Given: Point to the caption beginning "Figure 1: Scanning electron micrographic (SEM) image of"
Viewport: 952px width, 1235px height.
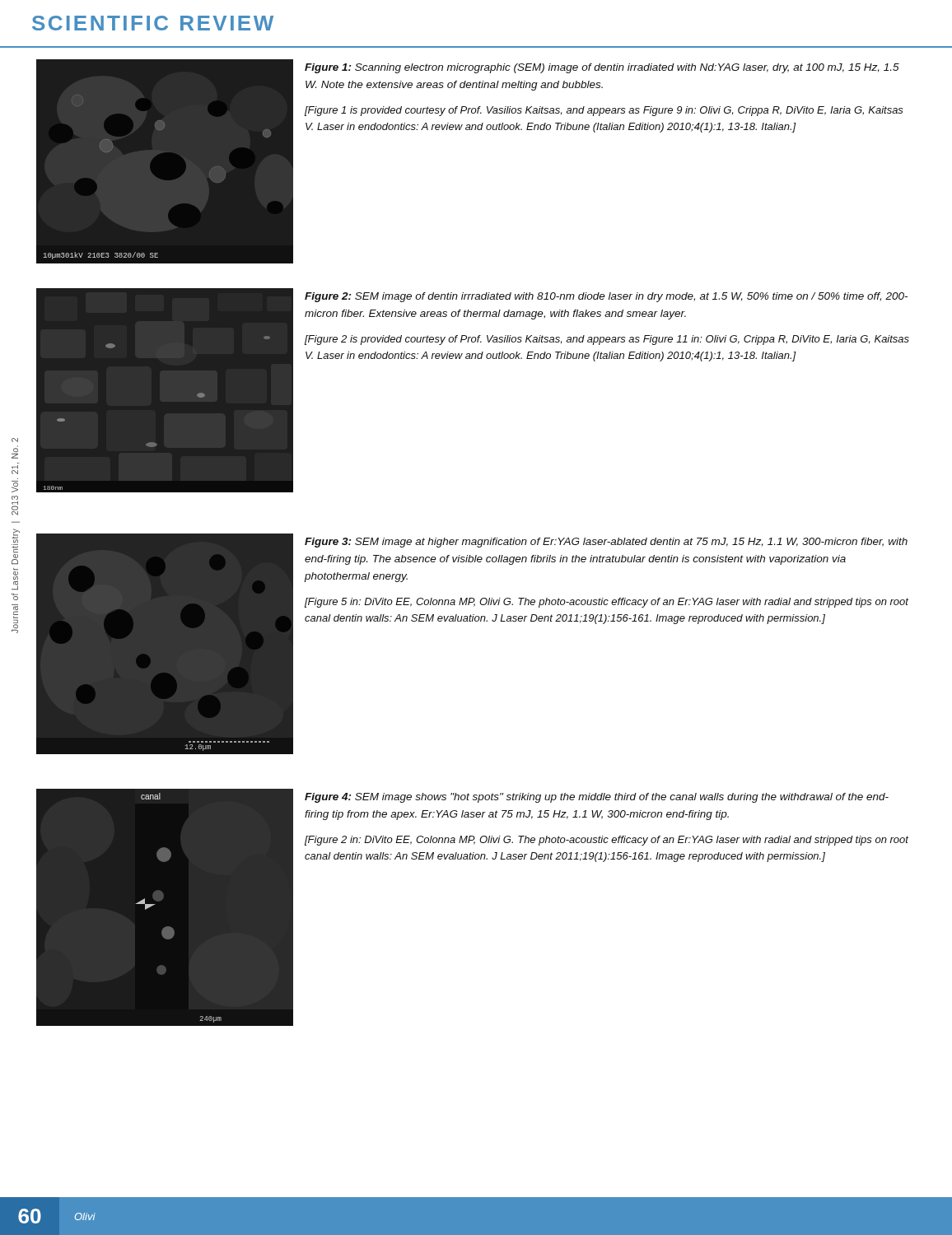Looking at the screenshot, I should point(609,97).
